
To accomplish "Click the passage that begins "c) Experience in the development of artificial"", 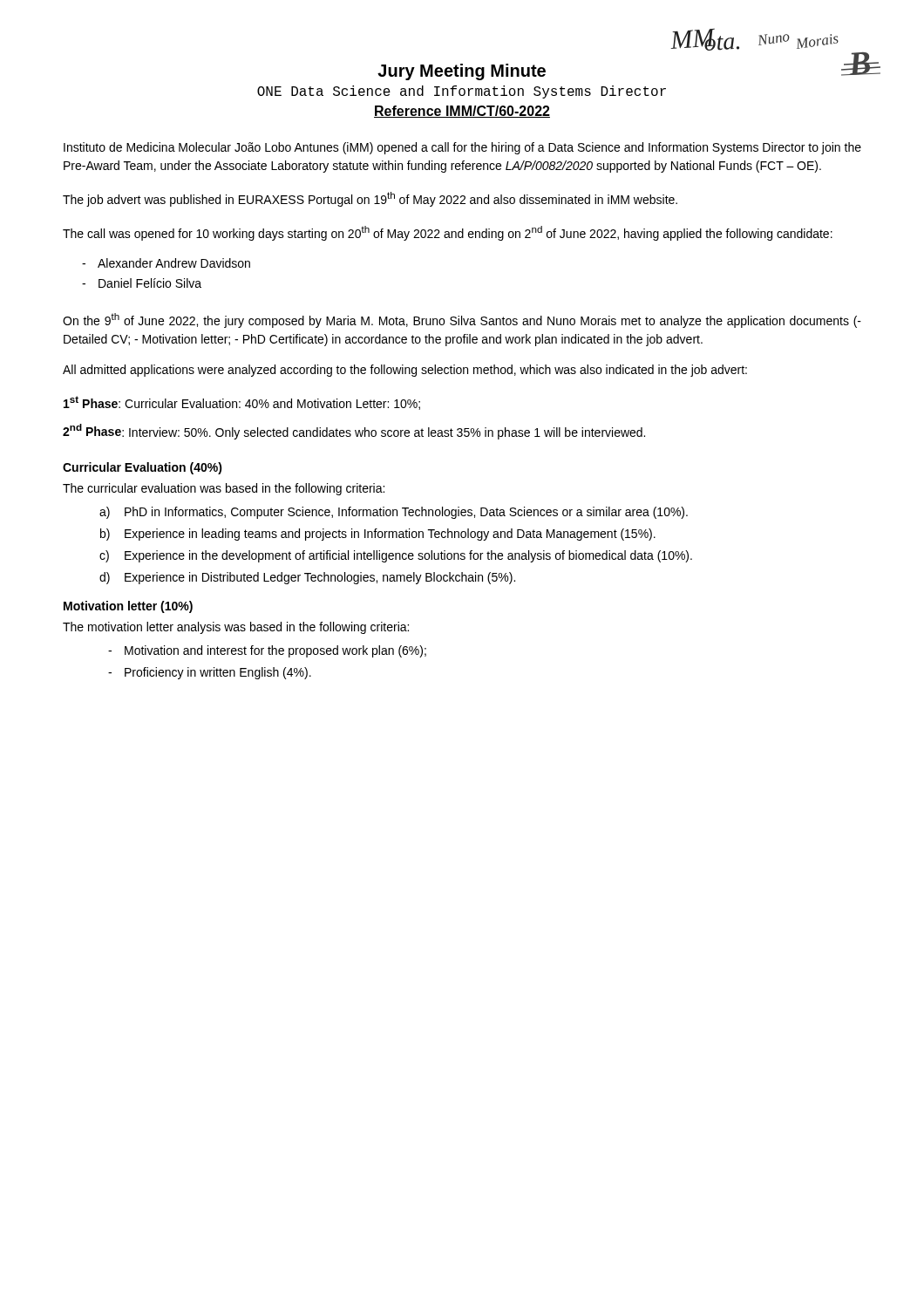I will [396, 556].
